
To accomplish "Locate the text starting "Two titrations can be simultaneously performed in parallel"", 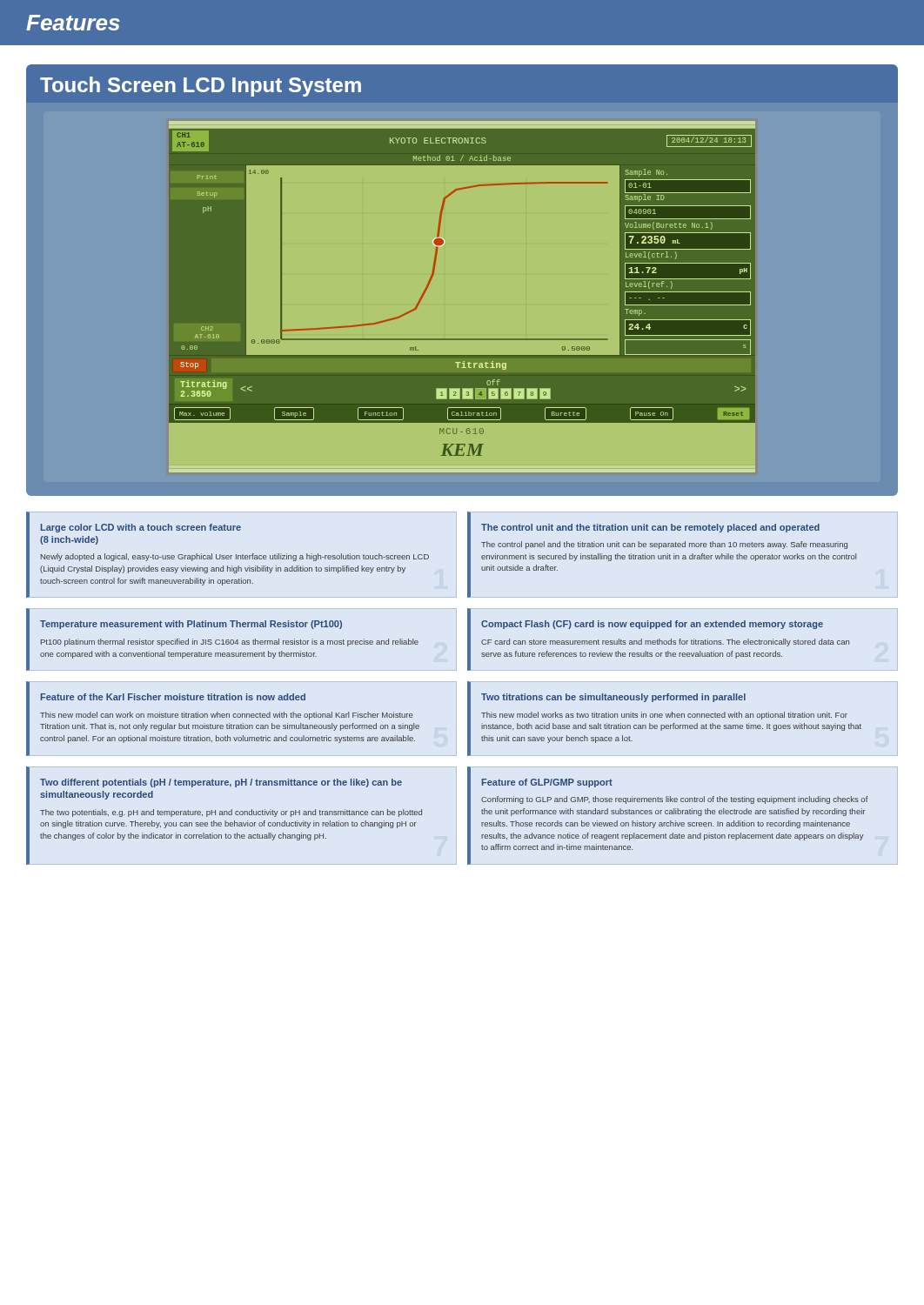I will [x=686, y=722].
